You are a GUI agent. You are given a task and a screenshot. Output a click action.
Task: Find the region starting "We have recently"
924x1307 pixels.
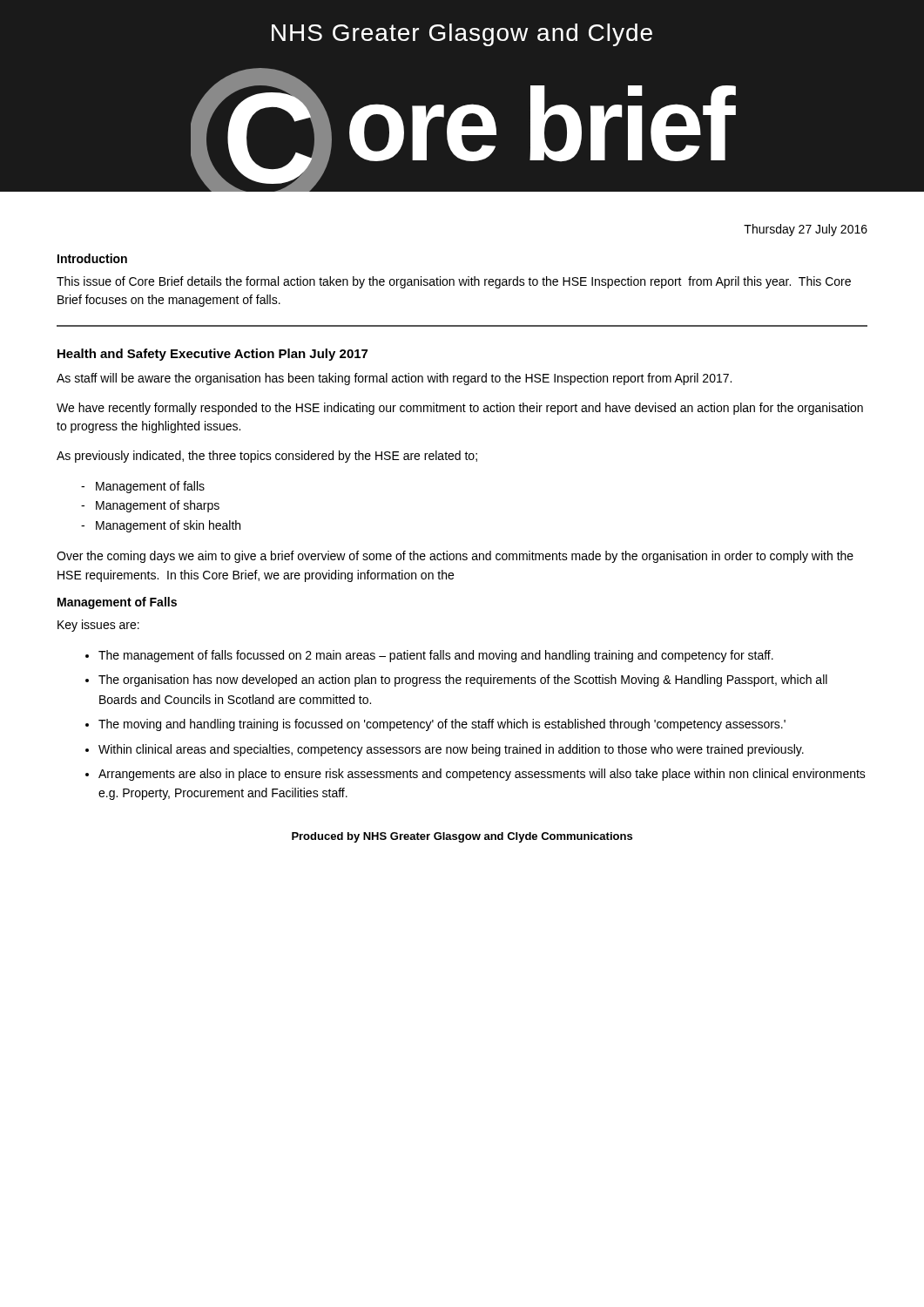460,417
